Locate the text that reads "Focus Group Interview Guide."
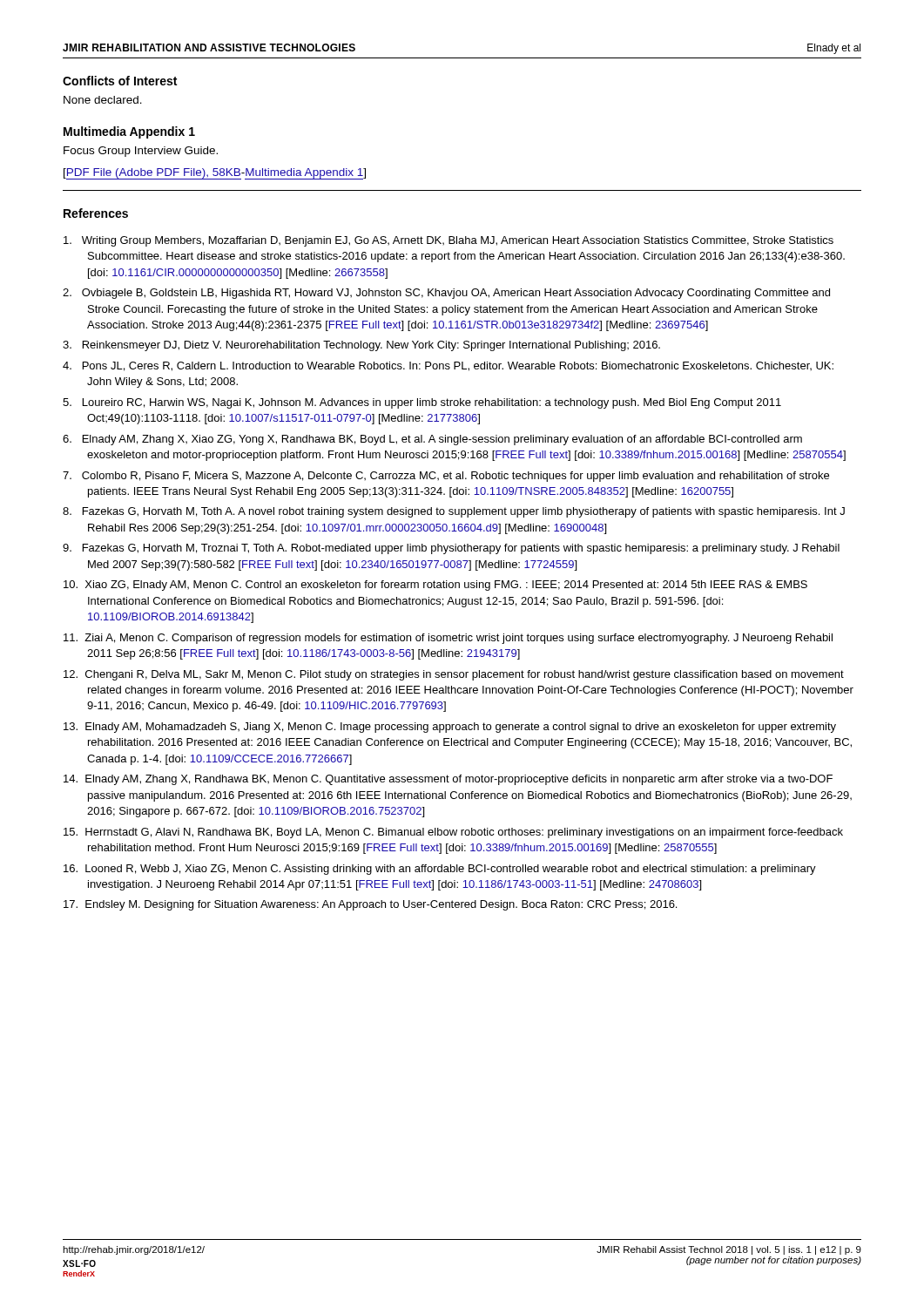Viewport: 924px width, 1307px height. pyautogui.click(x=141, y=152)
